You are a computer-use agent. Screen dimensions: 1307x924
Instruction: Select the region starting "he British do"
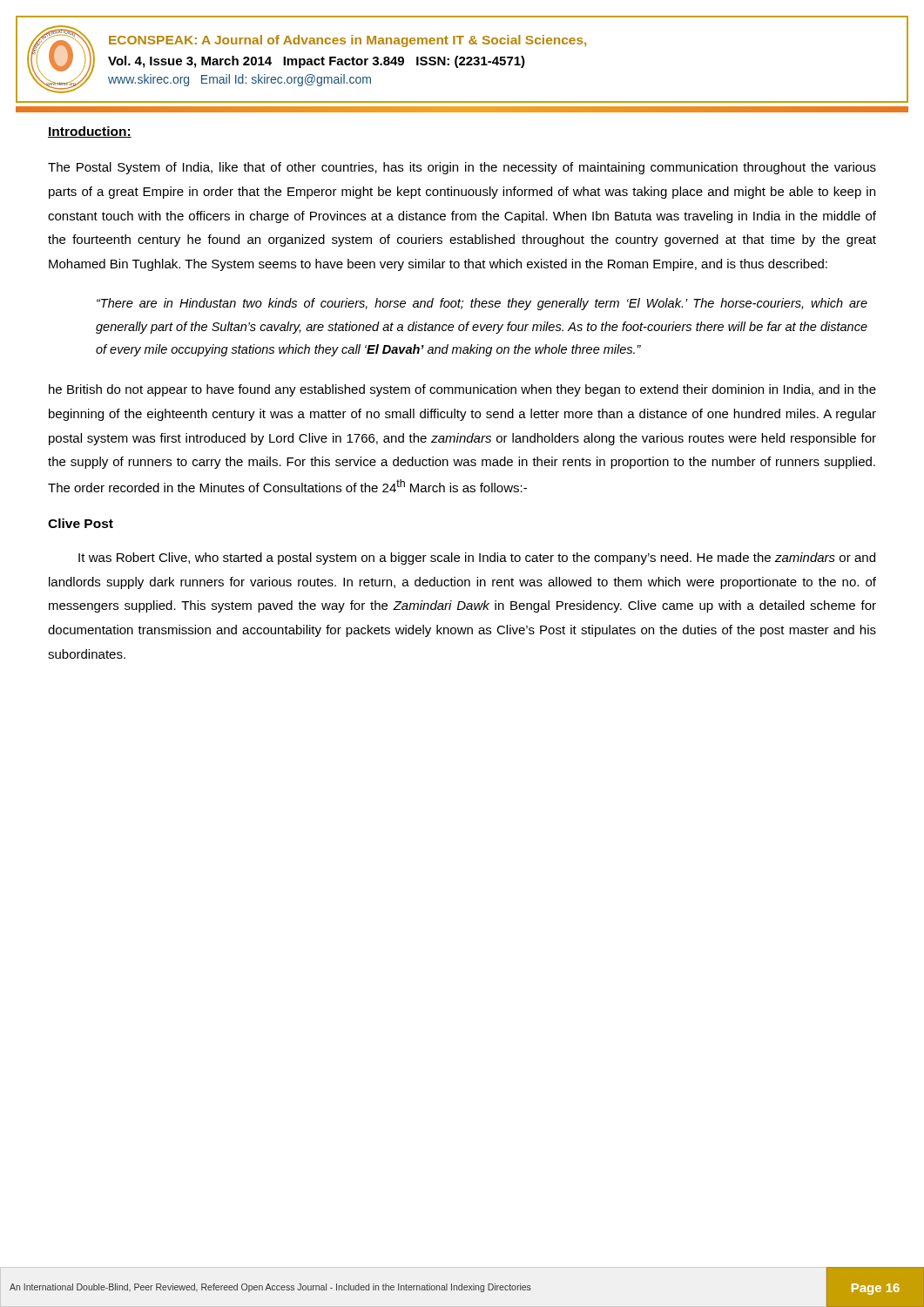[x=462, y=438]
